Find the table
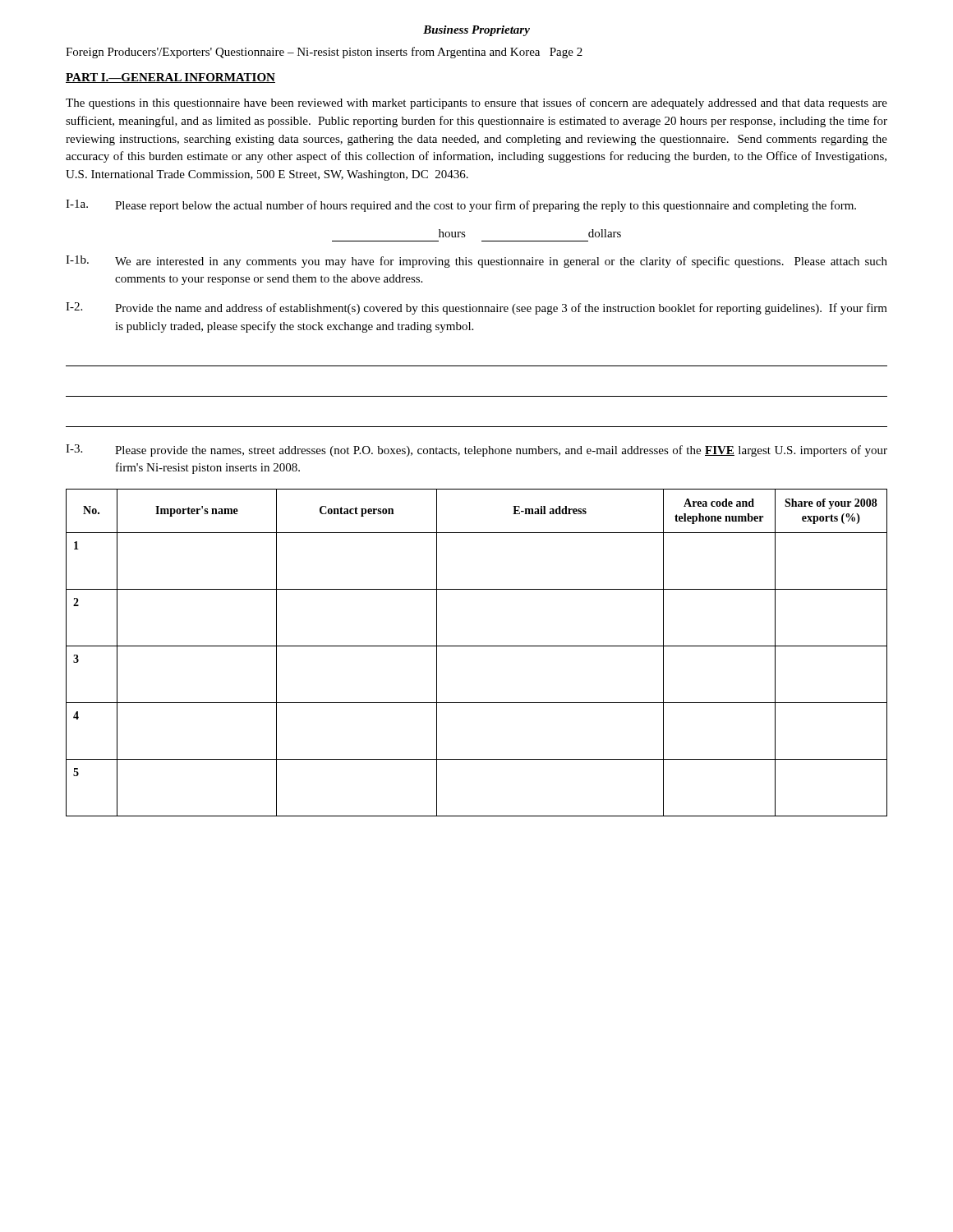 [476, 653]
